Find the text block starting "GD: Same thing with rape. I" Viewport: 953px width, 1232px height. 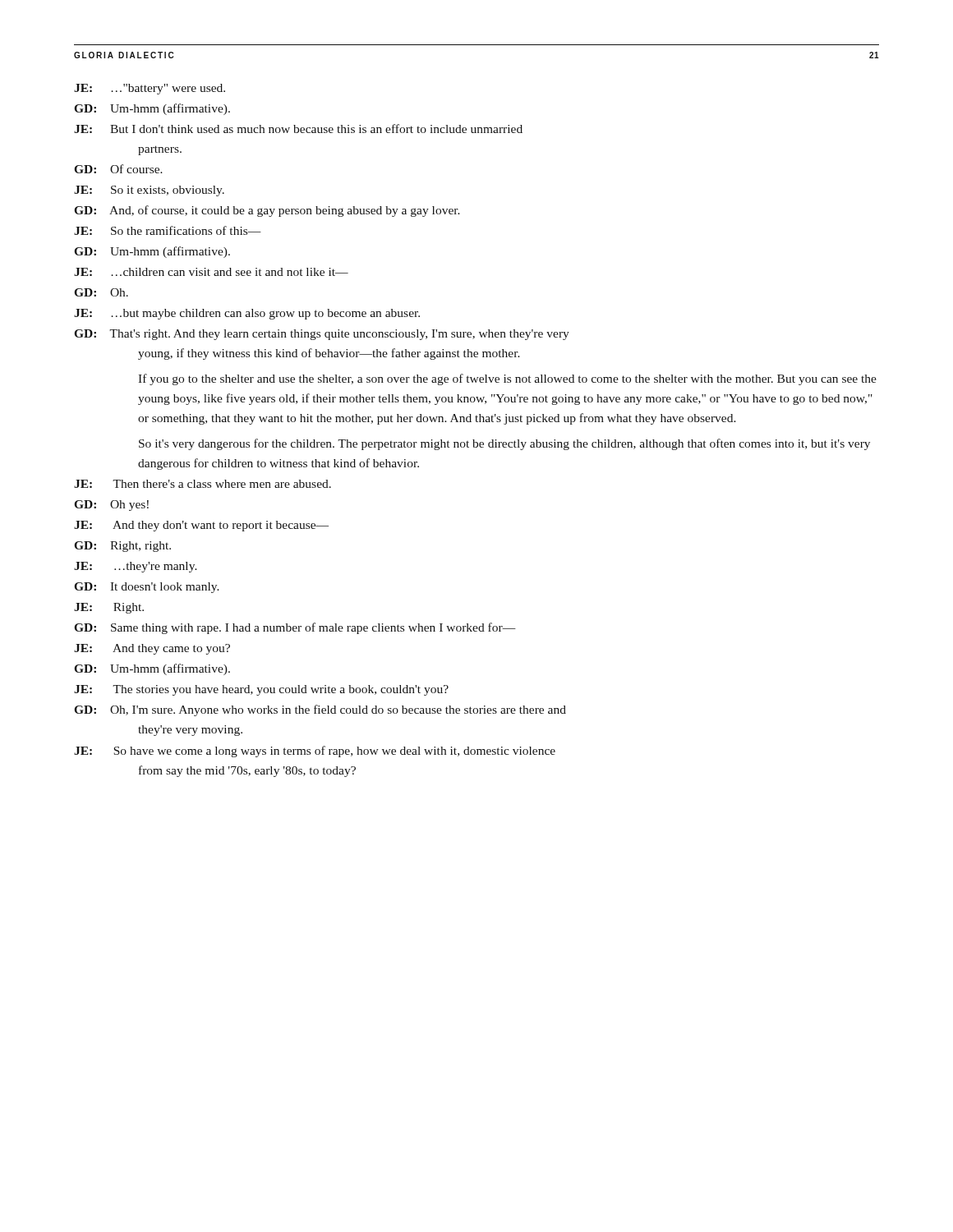coord(476,628)
